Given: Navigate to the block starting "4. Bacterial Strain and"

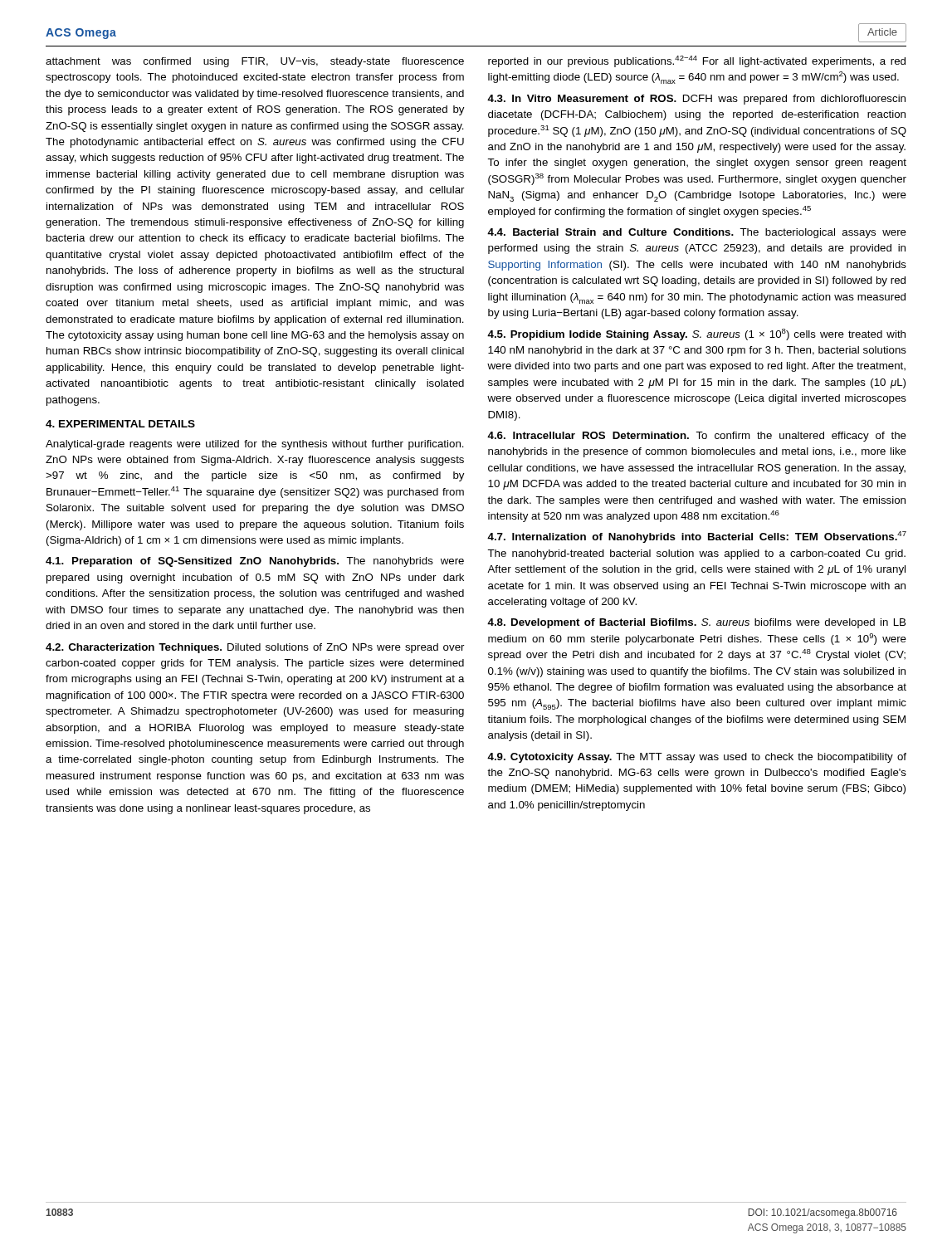Looking at the screenshot, I should (x=697, y=272).
